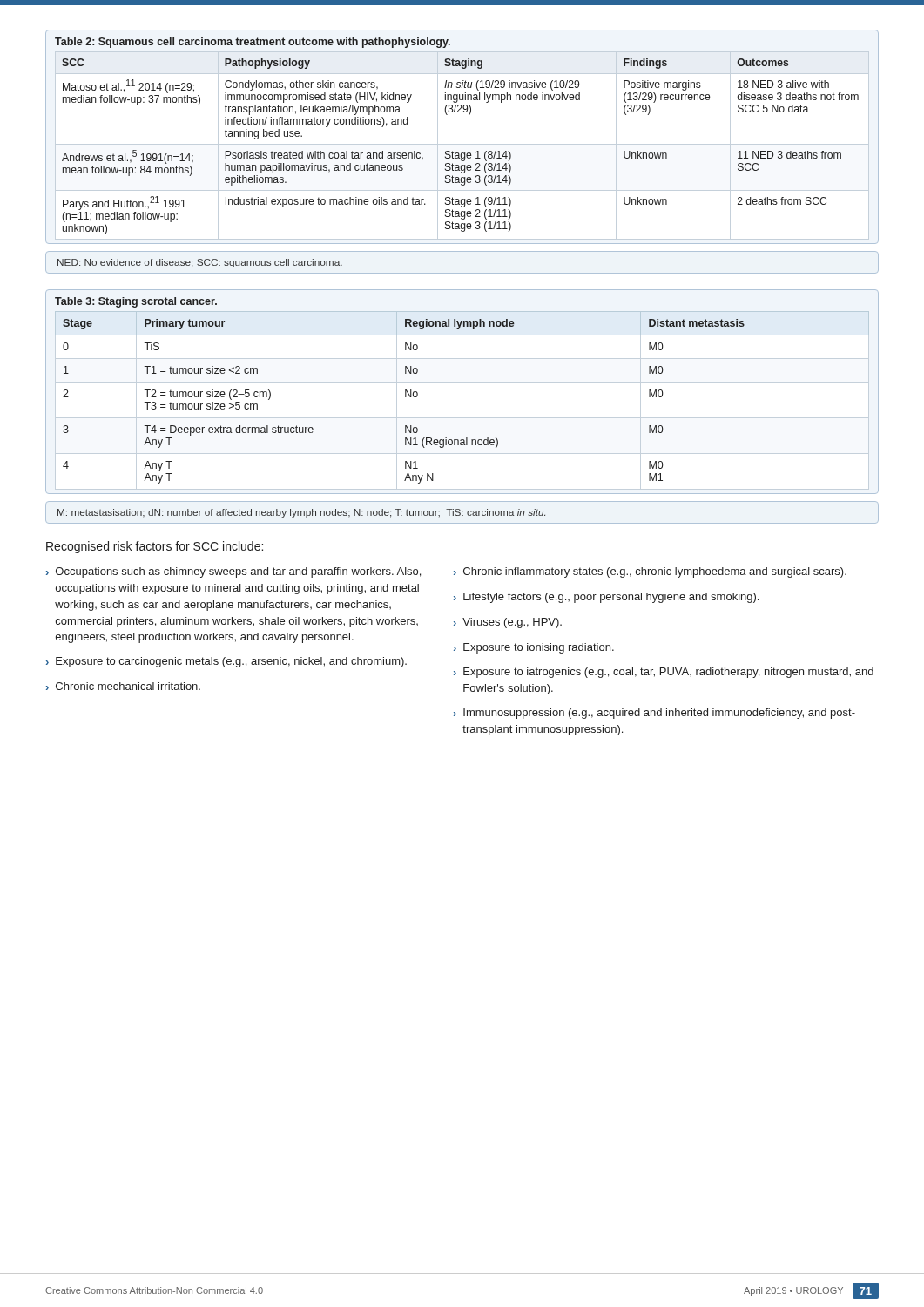This screenshot has width=924, height=1307.
Task: Locate the block of text that opens with "M: metastasisation; dN: number of"
Action: pyautogui.click(x=462, y=512)
